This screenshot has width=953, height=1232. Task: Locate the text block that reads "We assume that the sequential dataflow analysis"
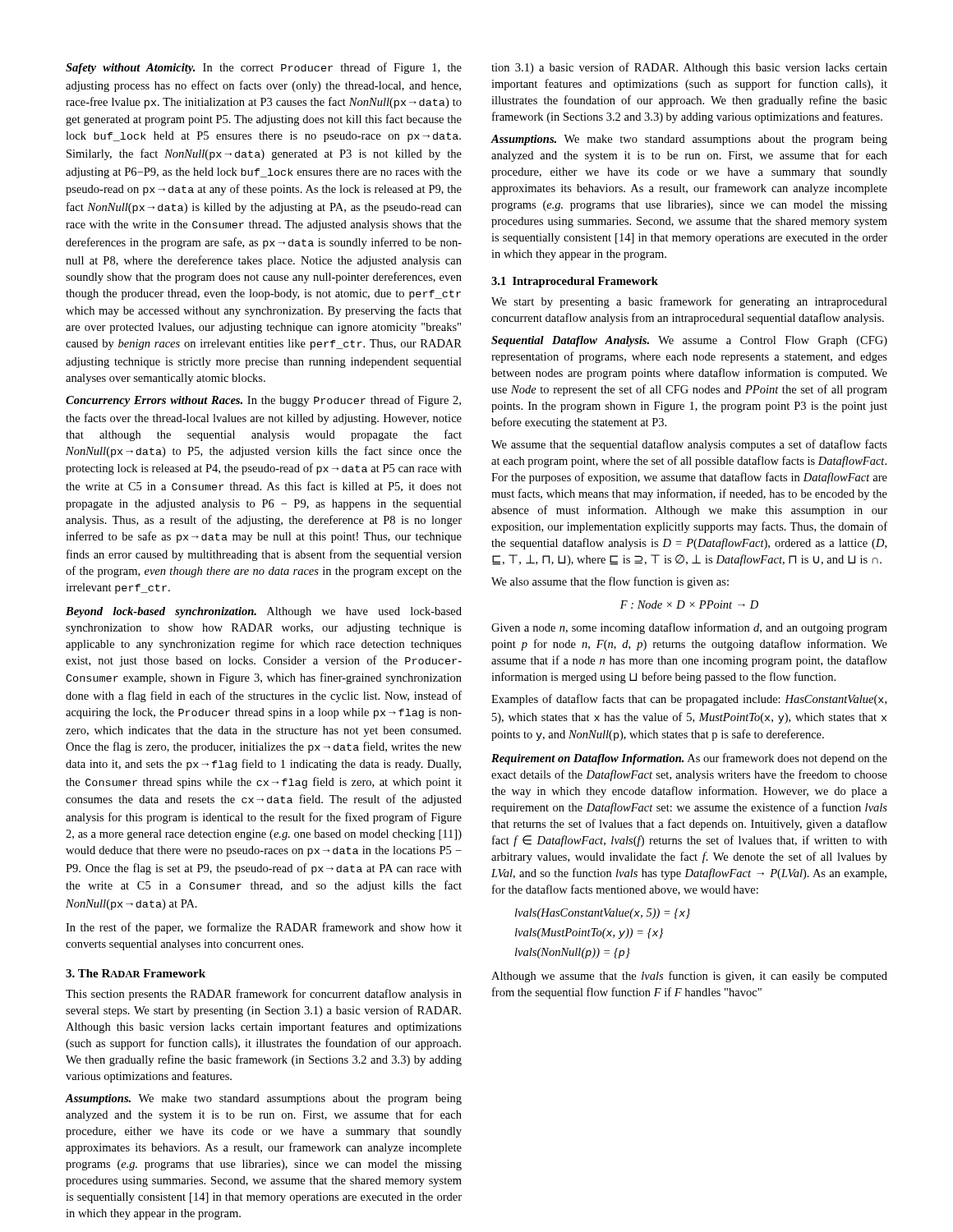(x=689, y=502)
